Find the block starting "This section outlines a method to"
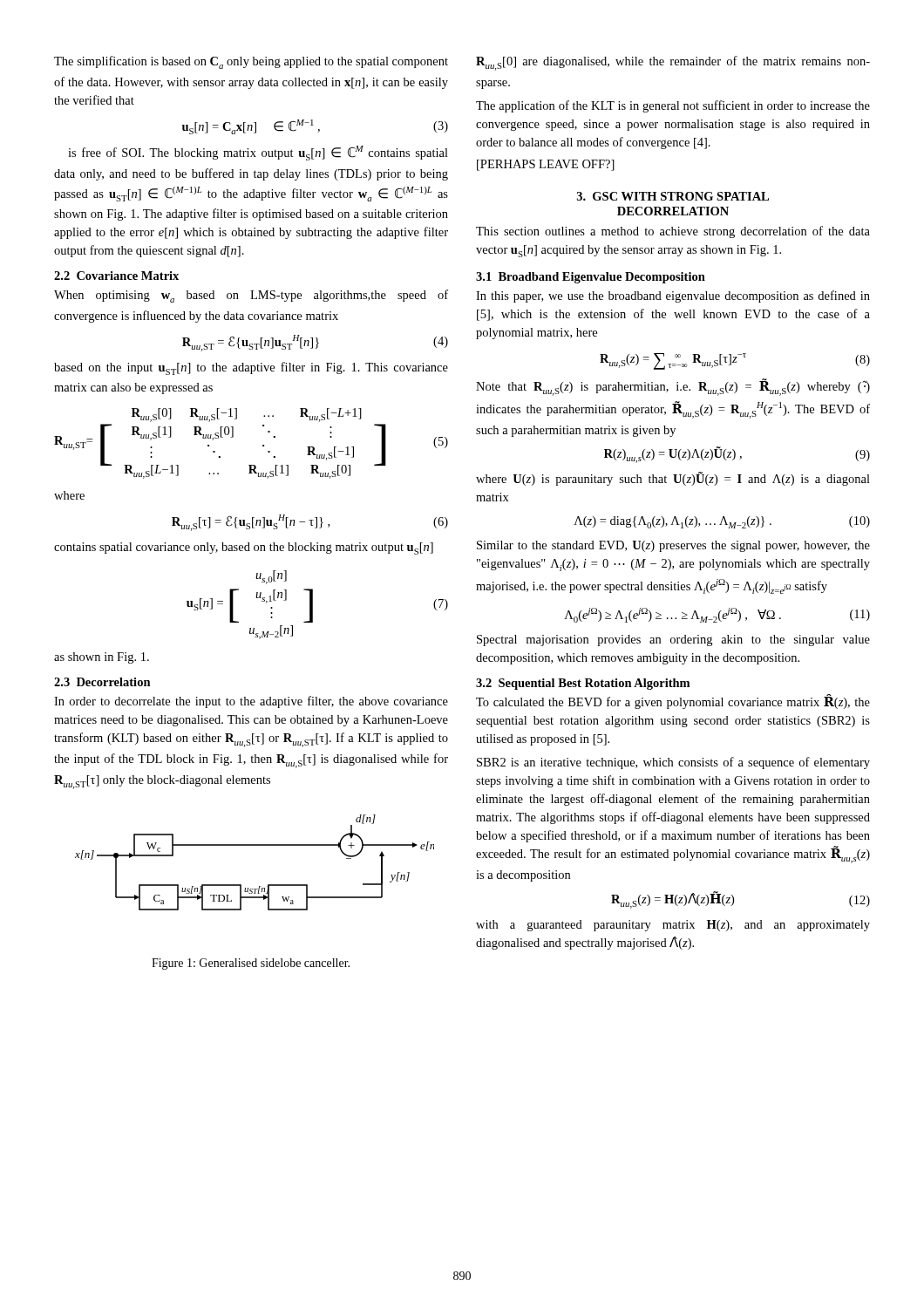Viewport: 924px width, 1308px height. click(673, 241)
